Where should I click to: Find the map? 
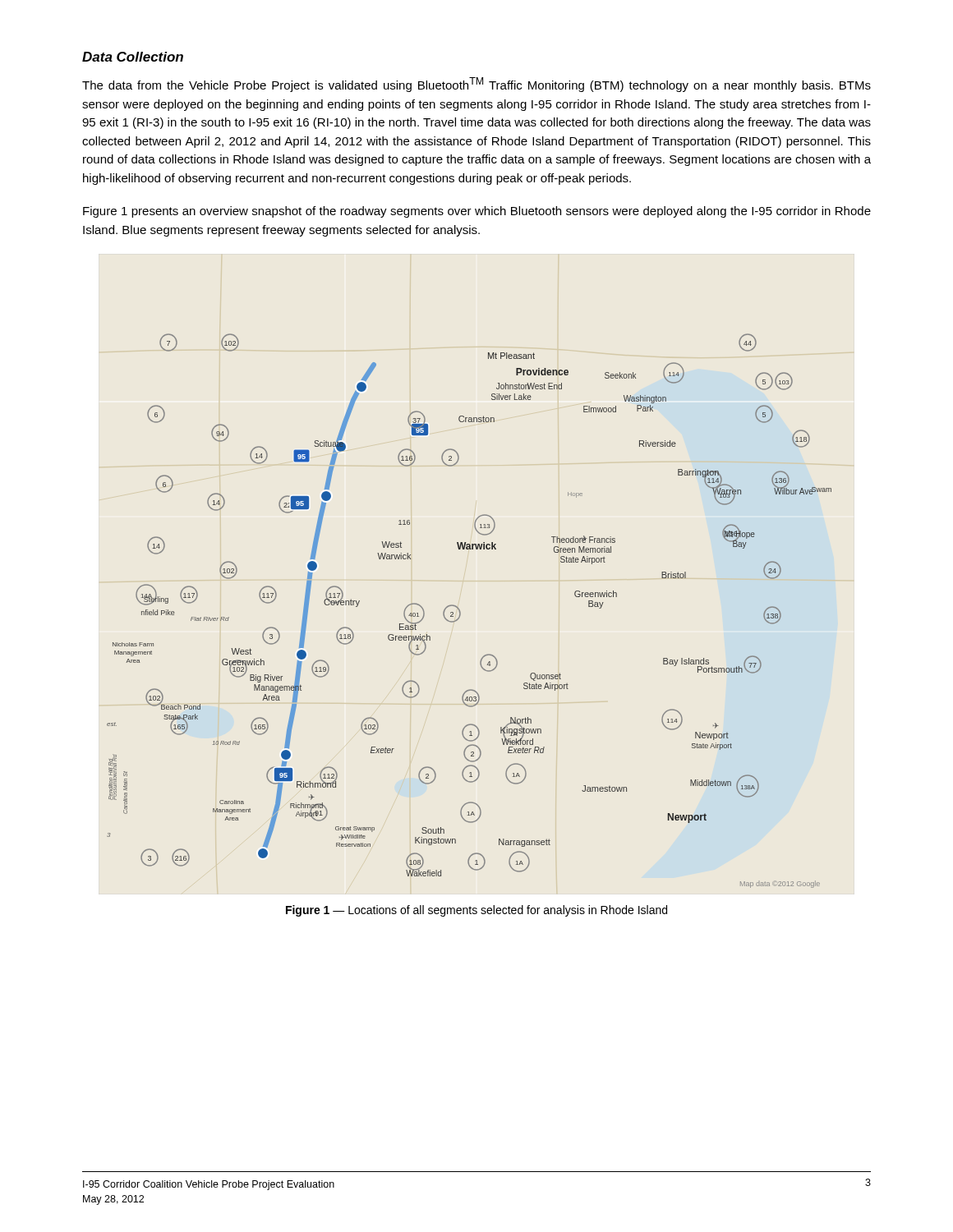(x=476, y=575)
